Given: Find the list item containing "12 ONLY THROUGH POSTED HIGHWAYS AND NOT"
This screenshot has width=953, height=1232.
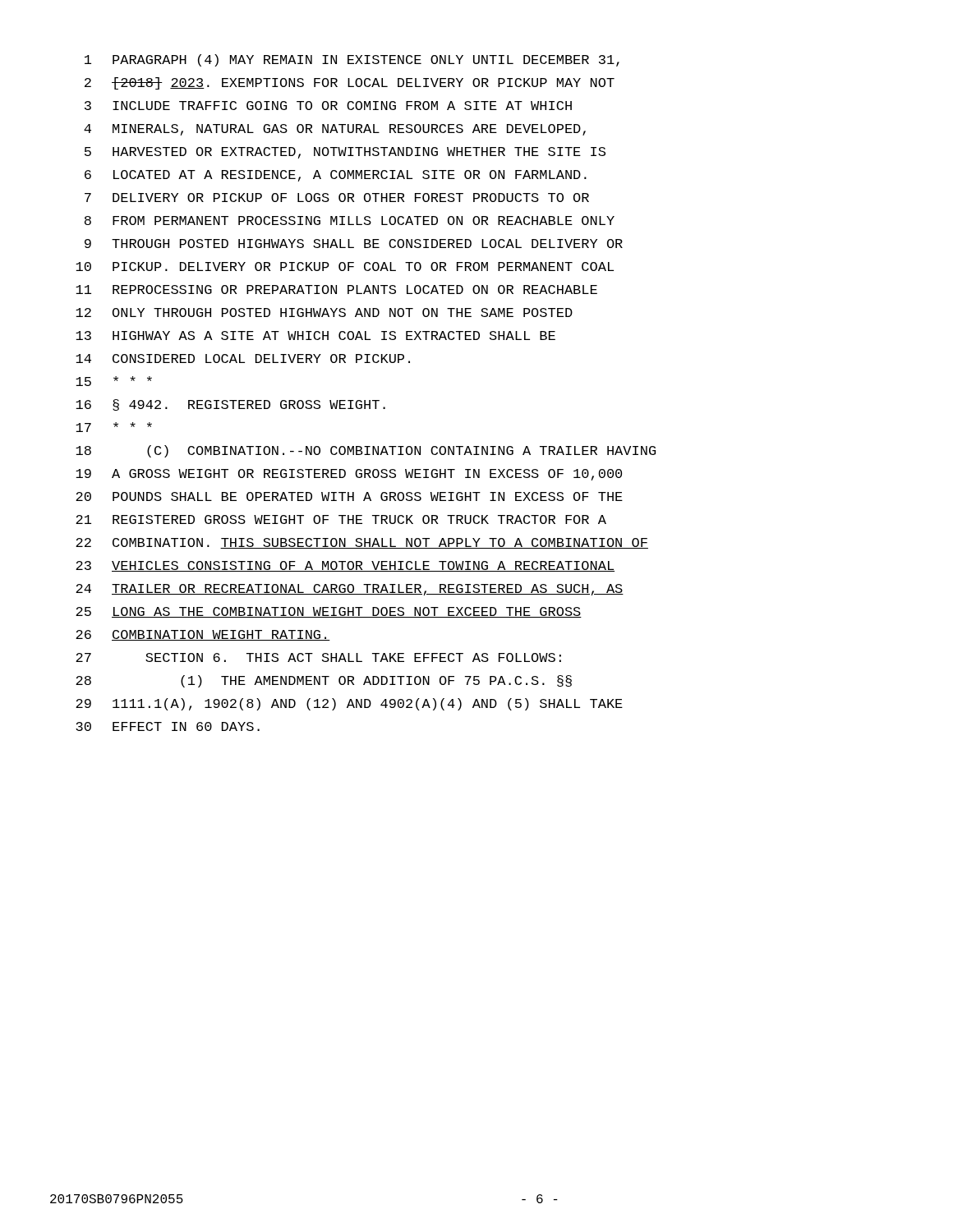Looking at the screenshot, I should (x=476, y=314).
